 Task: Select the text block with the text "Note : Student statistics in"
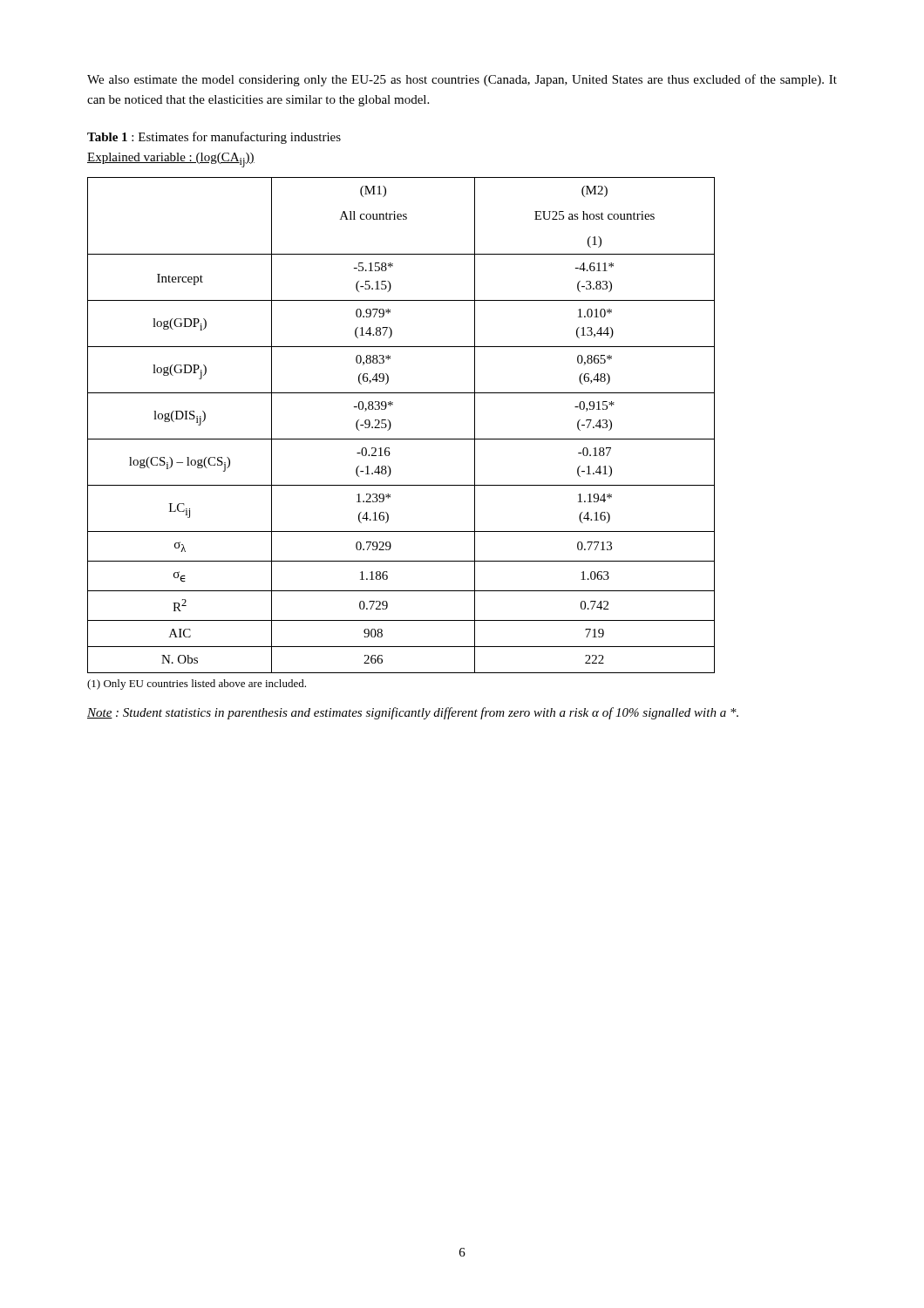[413, 712]
